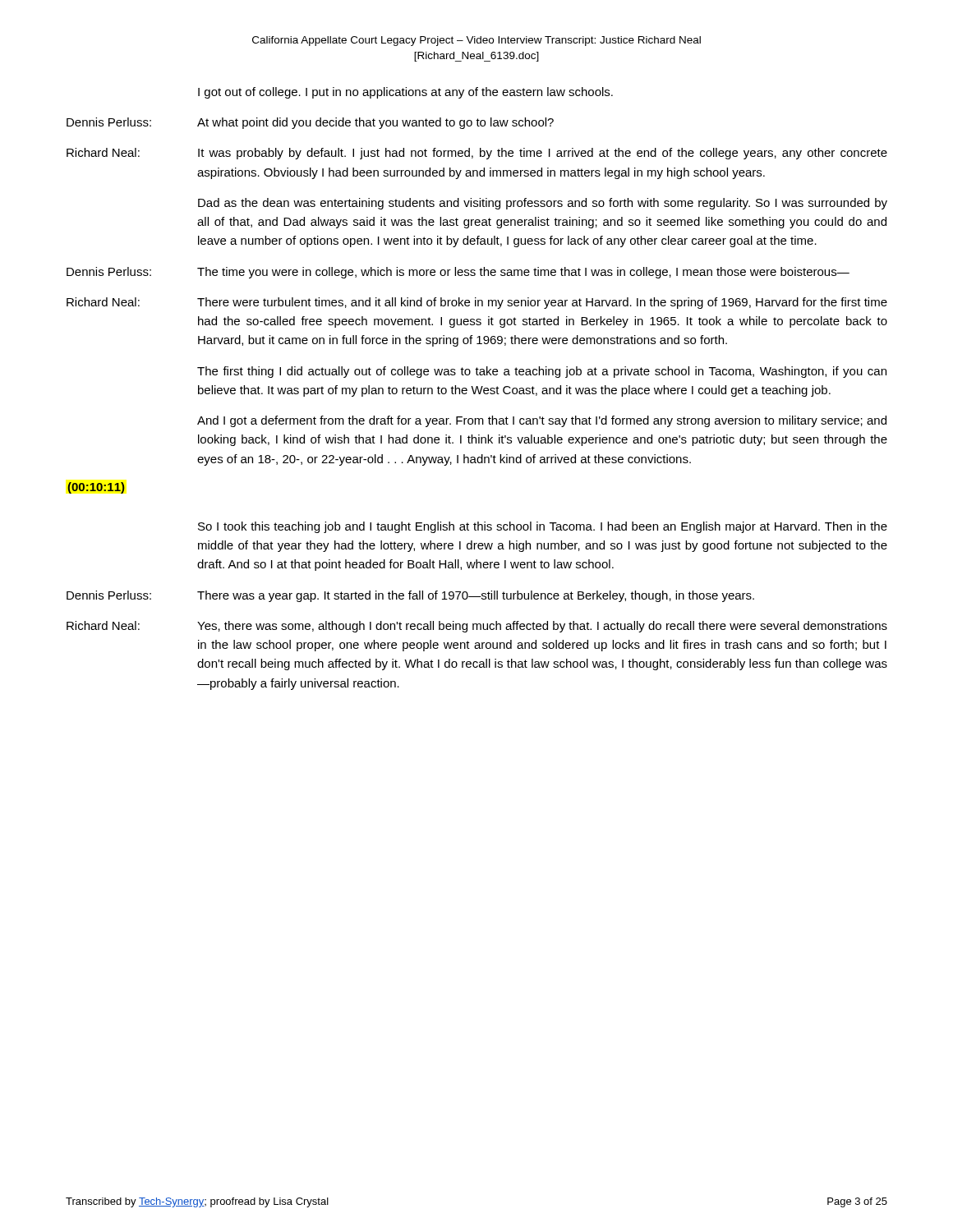This screenshot has height=1232, width=953.
Task: Click on the text block containing "Richard Neal: There were turbulent times,"
Action: click(x=476, y=321)
